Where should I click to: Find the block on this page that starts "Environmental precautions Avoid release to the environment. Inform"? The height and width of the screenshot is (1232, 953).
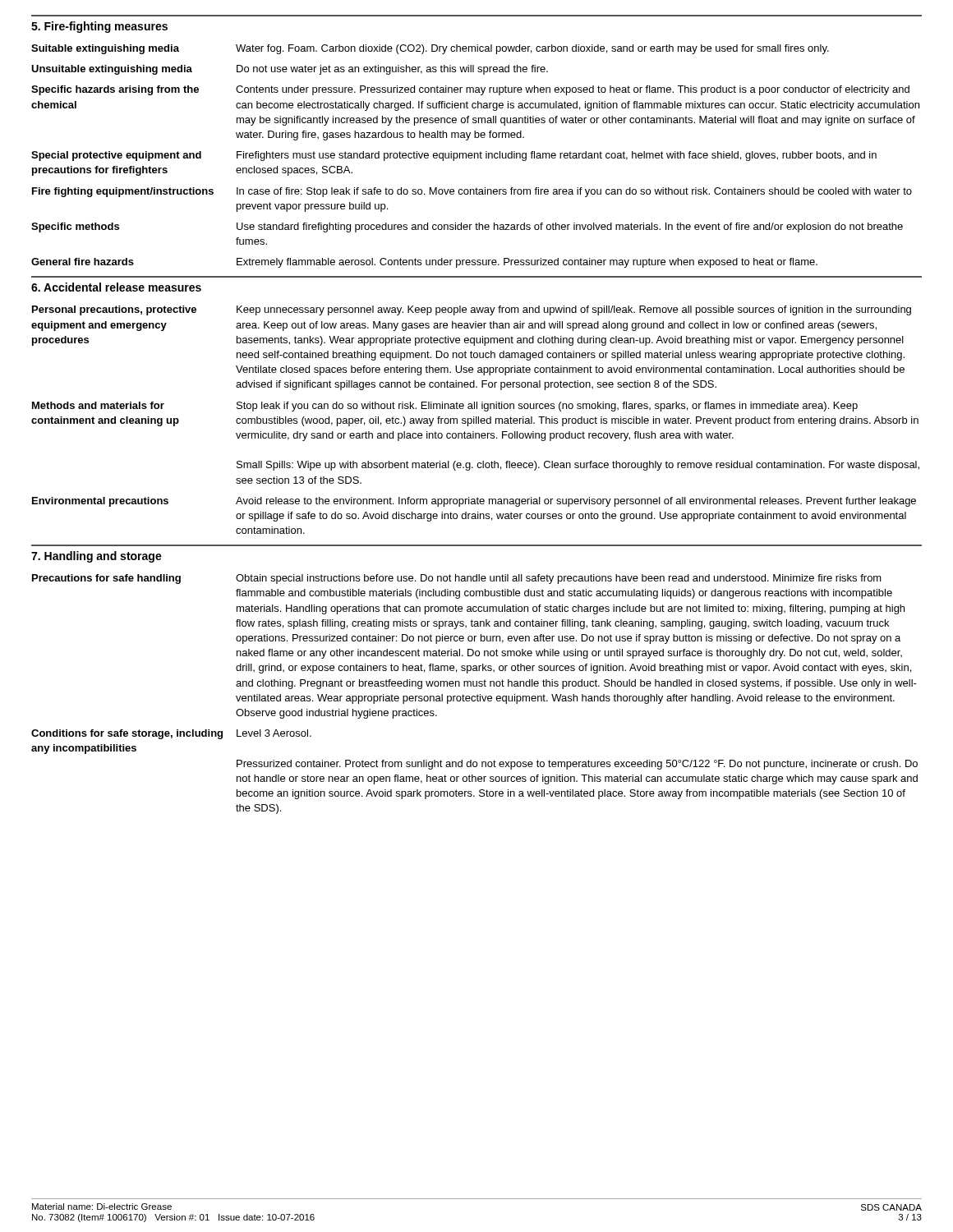coord(476,516)
